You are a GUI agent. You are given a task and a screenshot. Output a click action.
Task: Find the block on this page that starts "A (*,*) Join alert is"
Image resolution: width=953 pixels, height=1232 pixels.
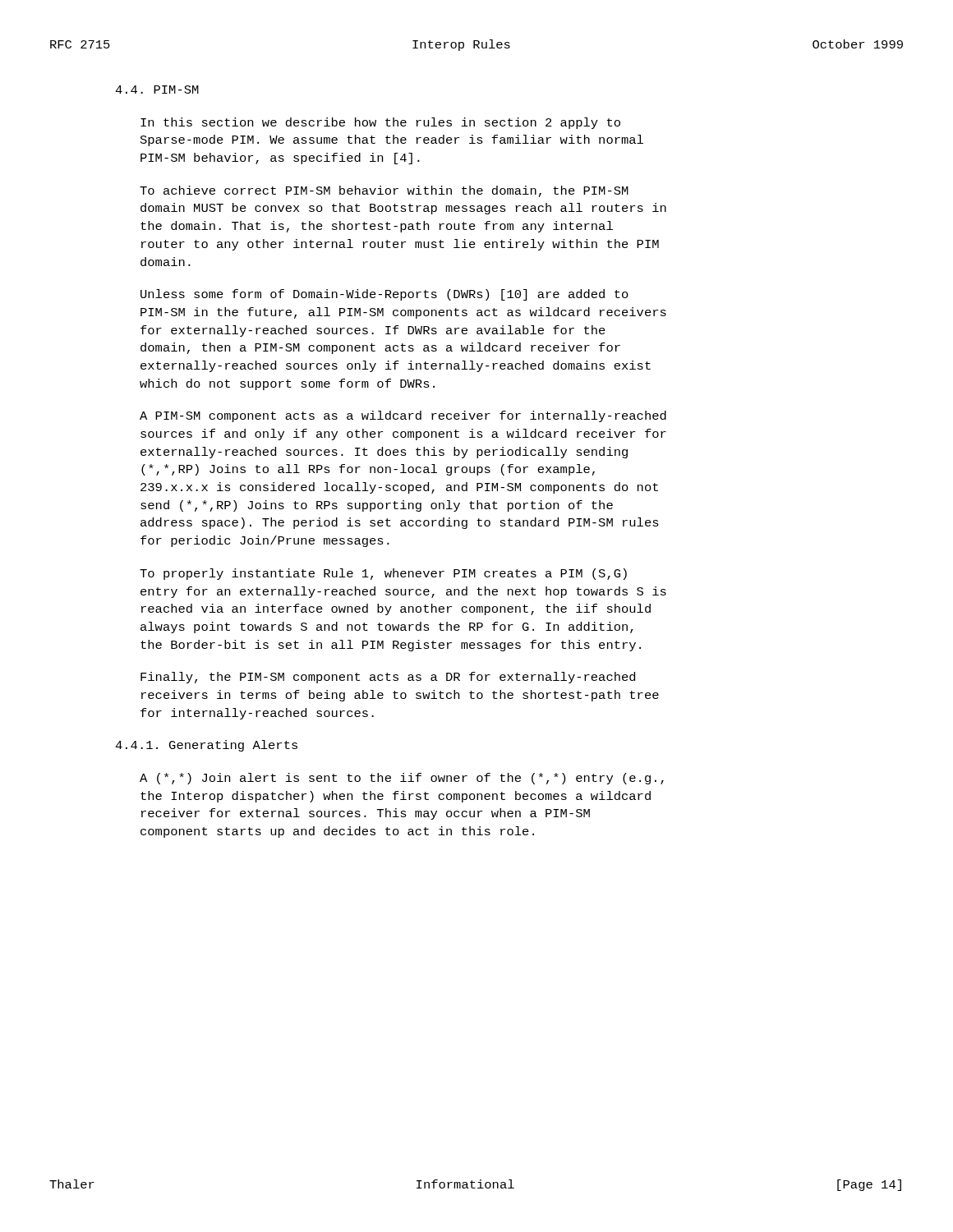click(403, 805)
